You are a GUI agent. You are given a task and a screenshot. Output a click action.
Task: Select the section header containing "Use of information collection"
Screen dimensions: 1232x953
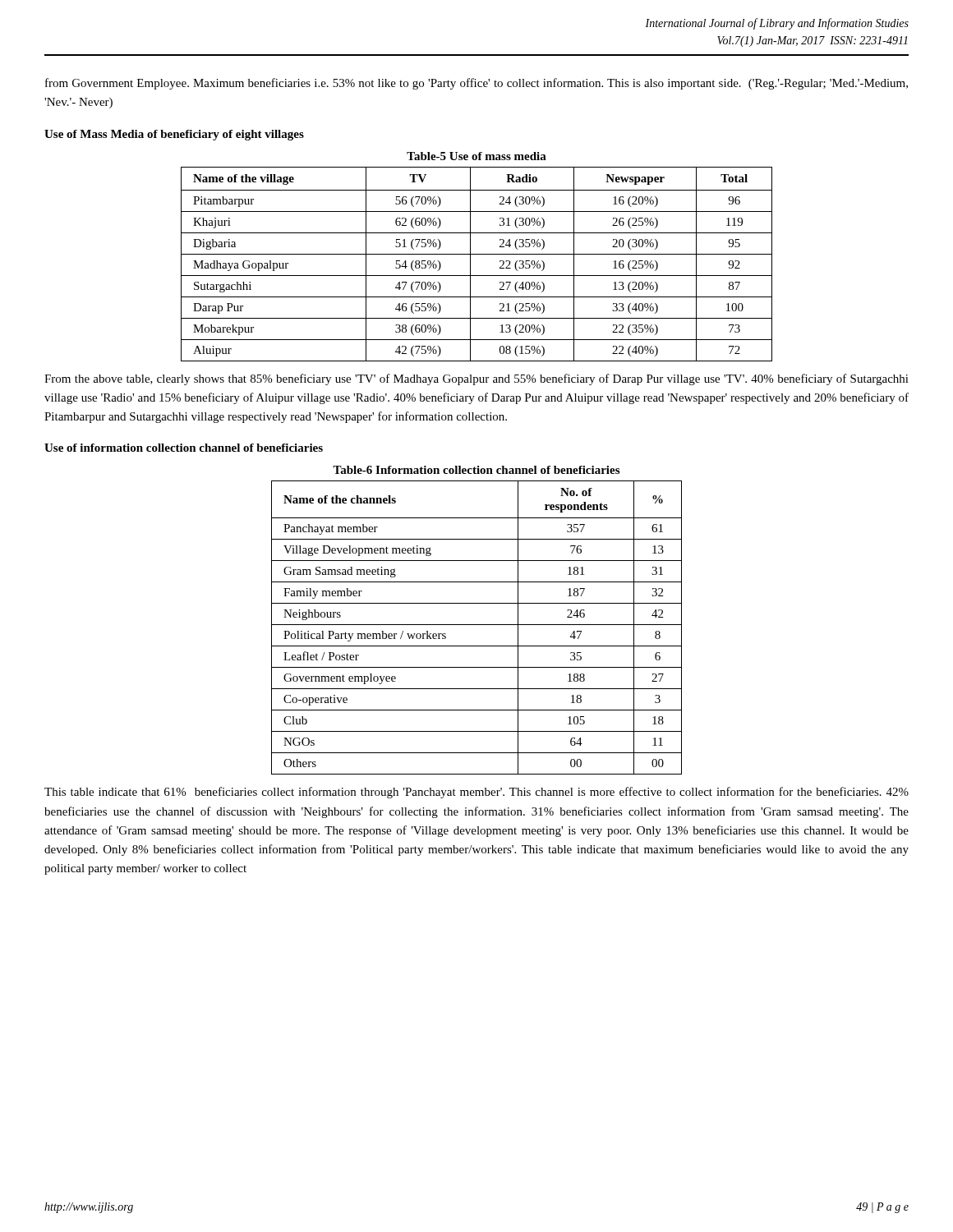point(184,448)
